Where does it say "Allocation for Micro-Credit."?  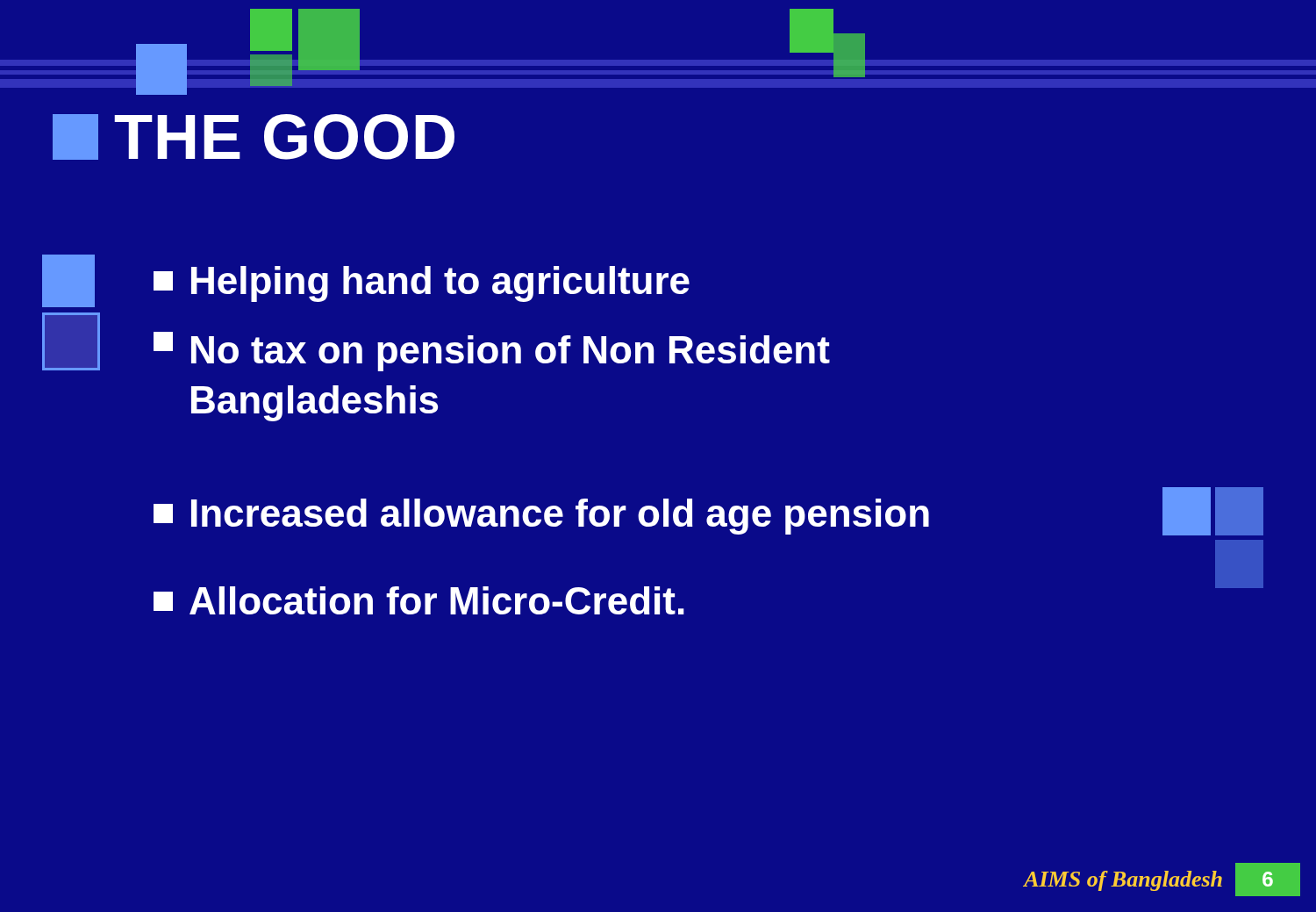click(x=420, y=601)
